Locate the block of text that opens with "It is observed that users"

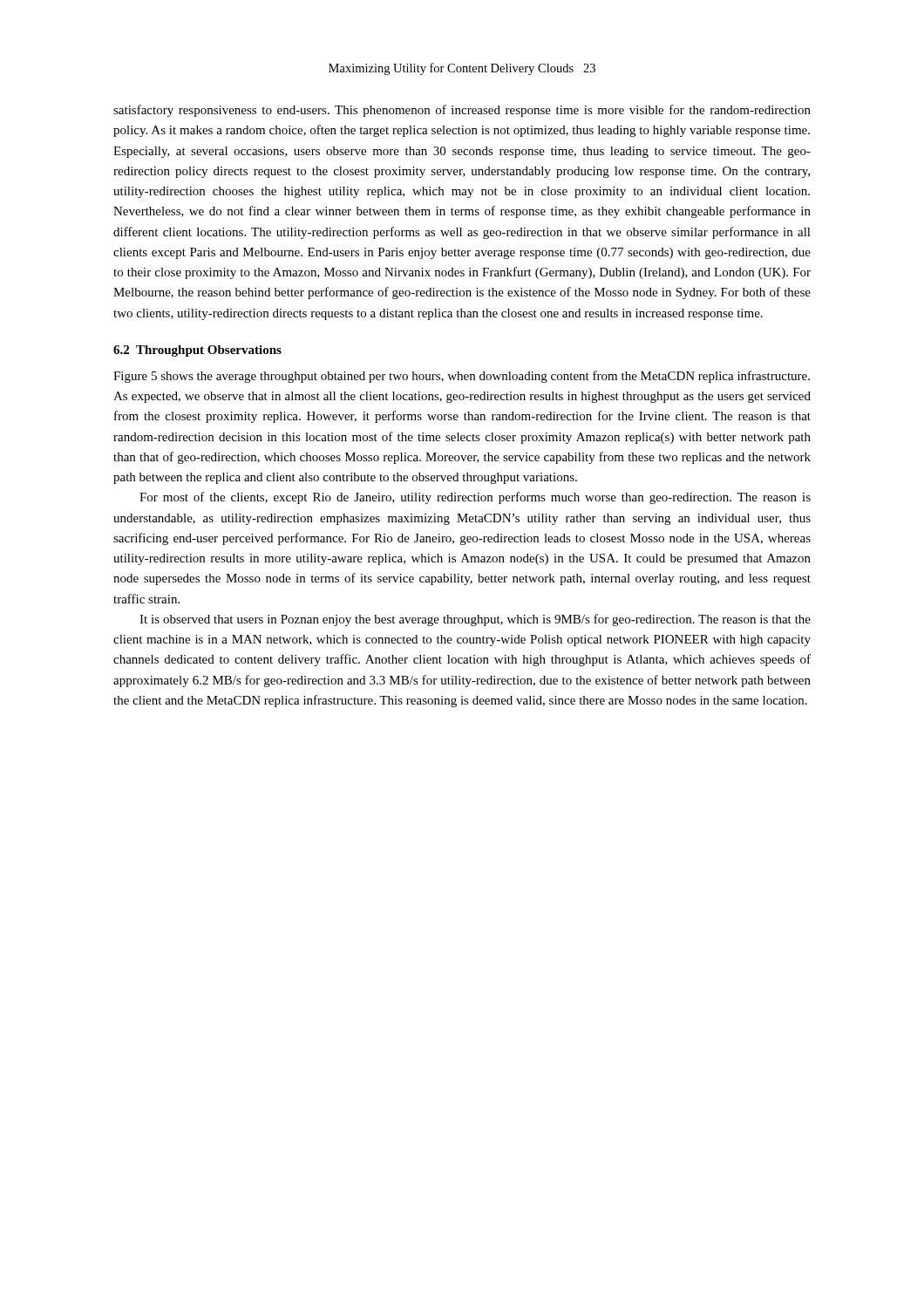(x=462, y=660)
